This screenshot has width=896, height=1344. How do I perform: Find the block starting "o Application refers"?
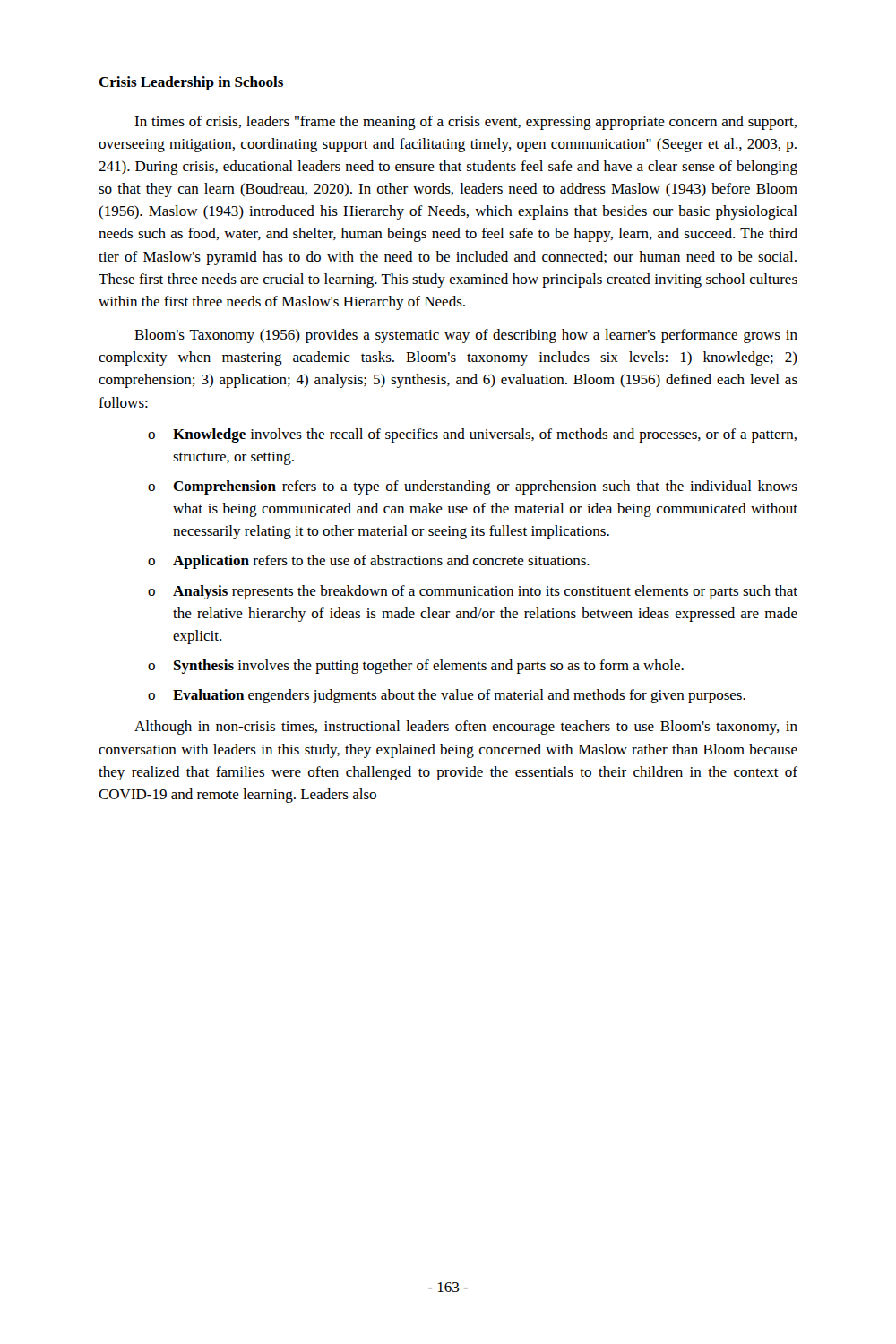[x=473, y=561]
